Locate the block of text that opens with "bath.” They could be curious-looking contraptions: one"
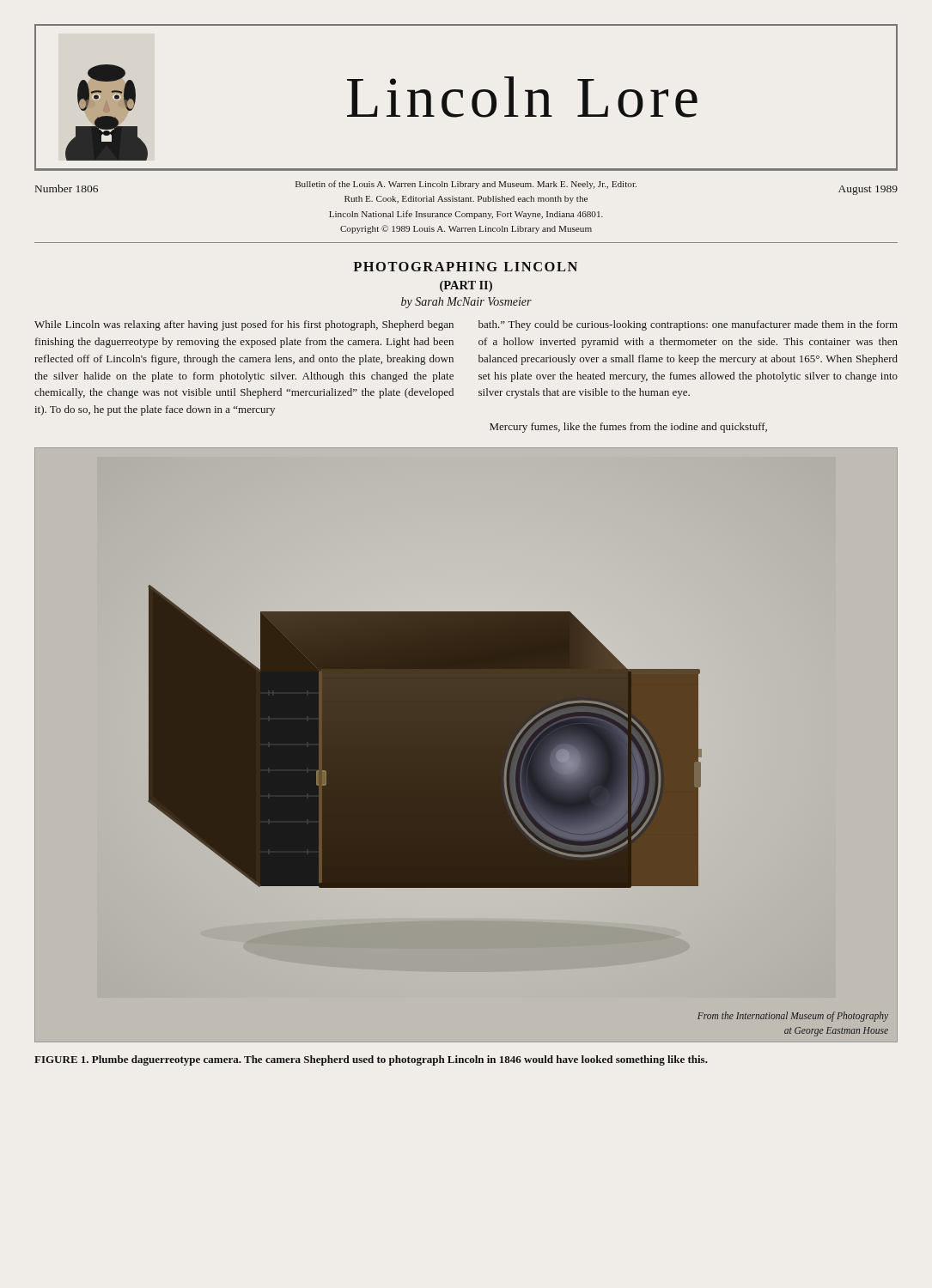This screenshot has height=1288, width=932. click(x=688, y=375)
